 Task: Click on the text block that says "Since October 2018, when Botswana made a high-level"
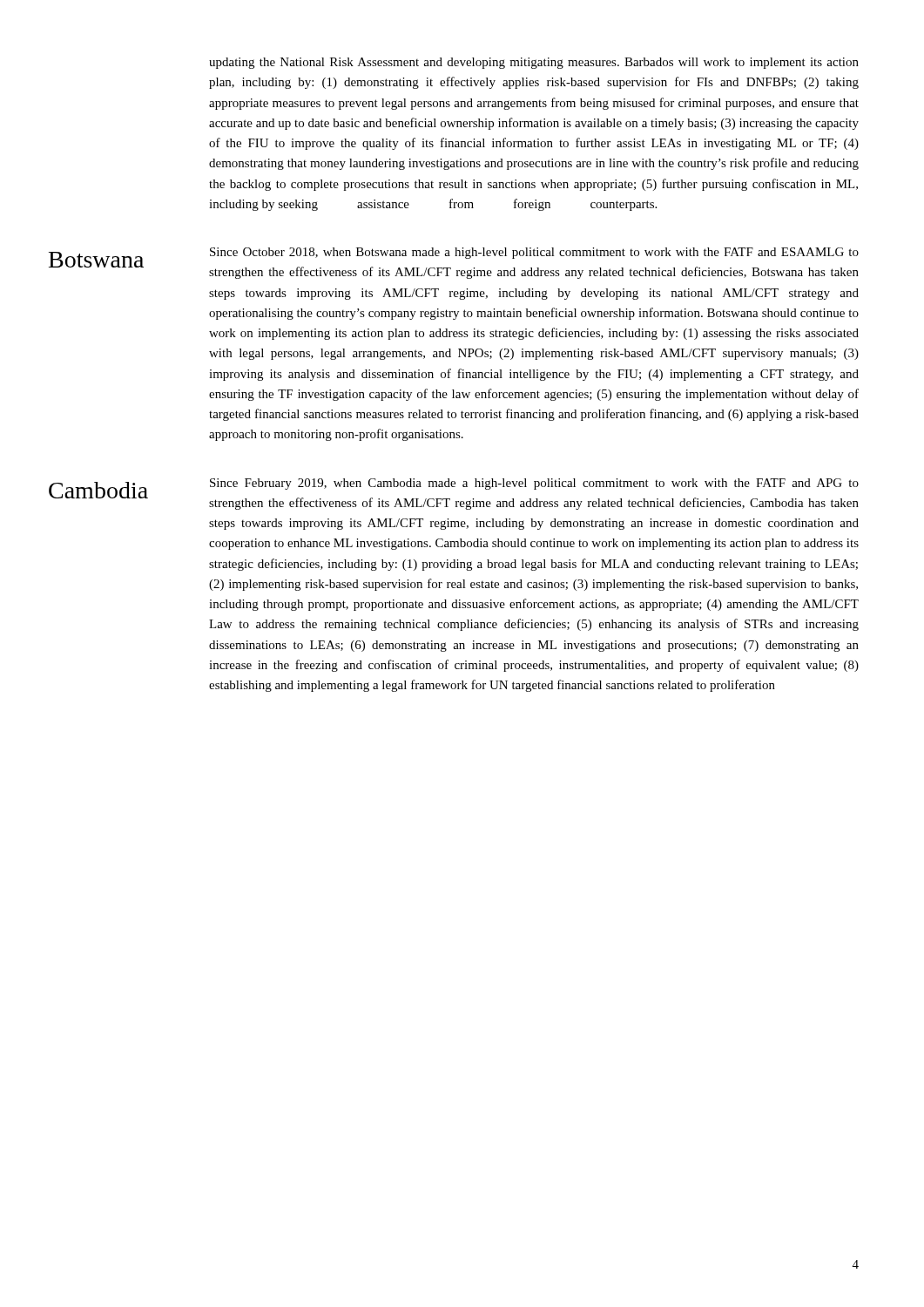[534, 343]
